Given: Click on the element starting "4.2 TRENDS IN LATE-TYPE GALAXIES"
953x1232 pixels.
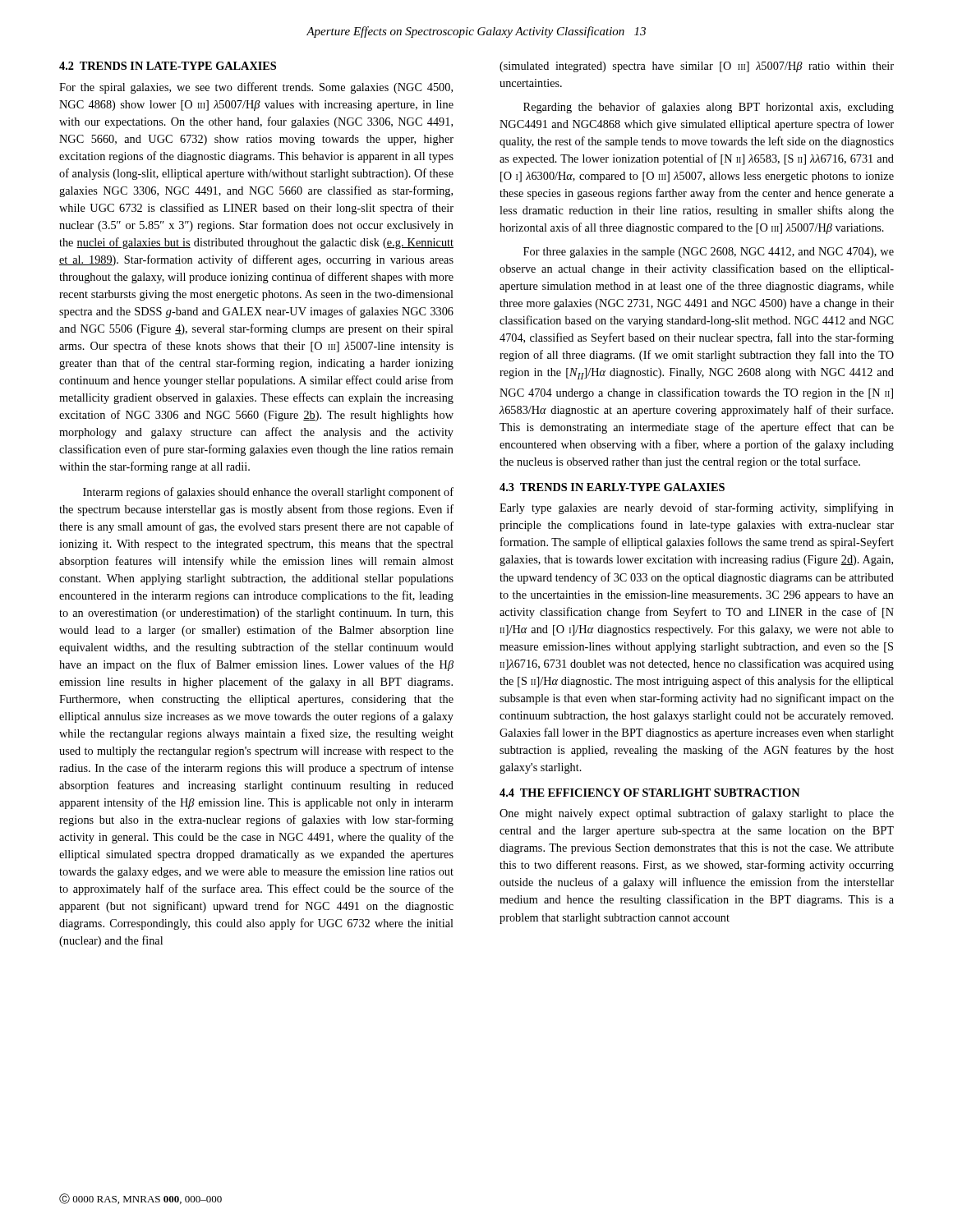Looking at the screenshot, I should [x=168, y=66].
